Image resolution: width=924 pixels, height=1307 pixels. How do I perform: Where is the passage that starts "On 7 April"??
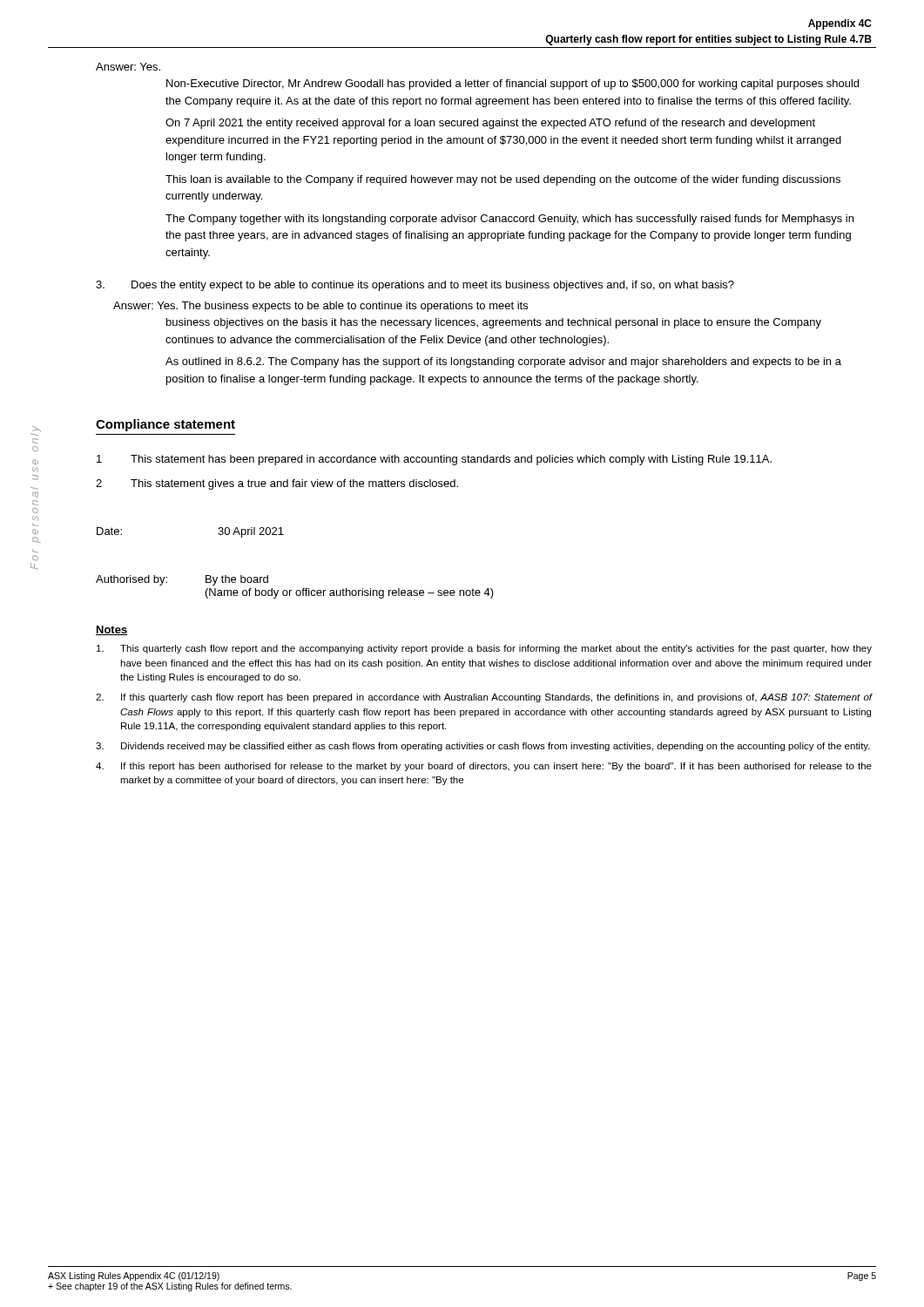[503, 139]
